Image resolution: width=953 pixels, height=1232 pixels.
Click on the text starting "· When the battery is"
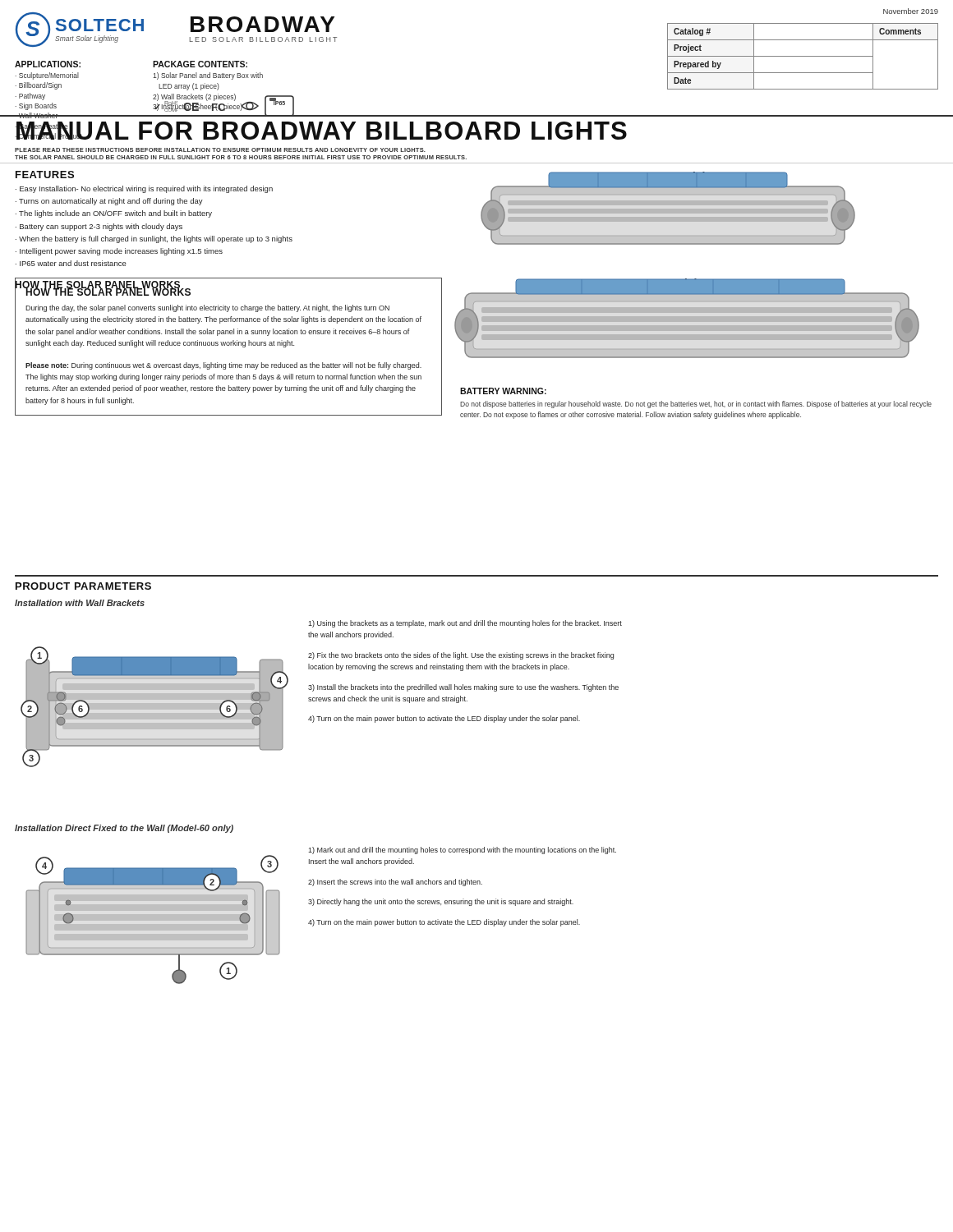point(154,238)
